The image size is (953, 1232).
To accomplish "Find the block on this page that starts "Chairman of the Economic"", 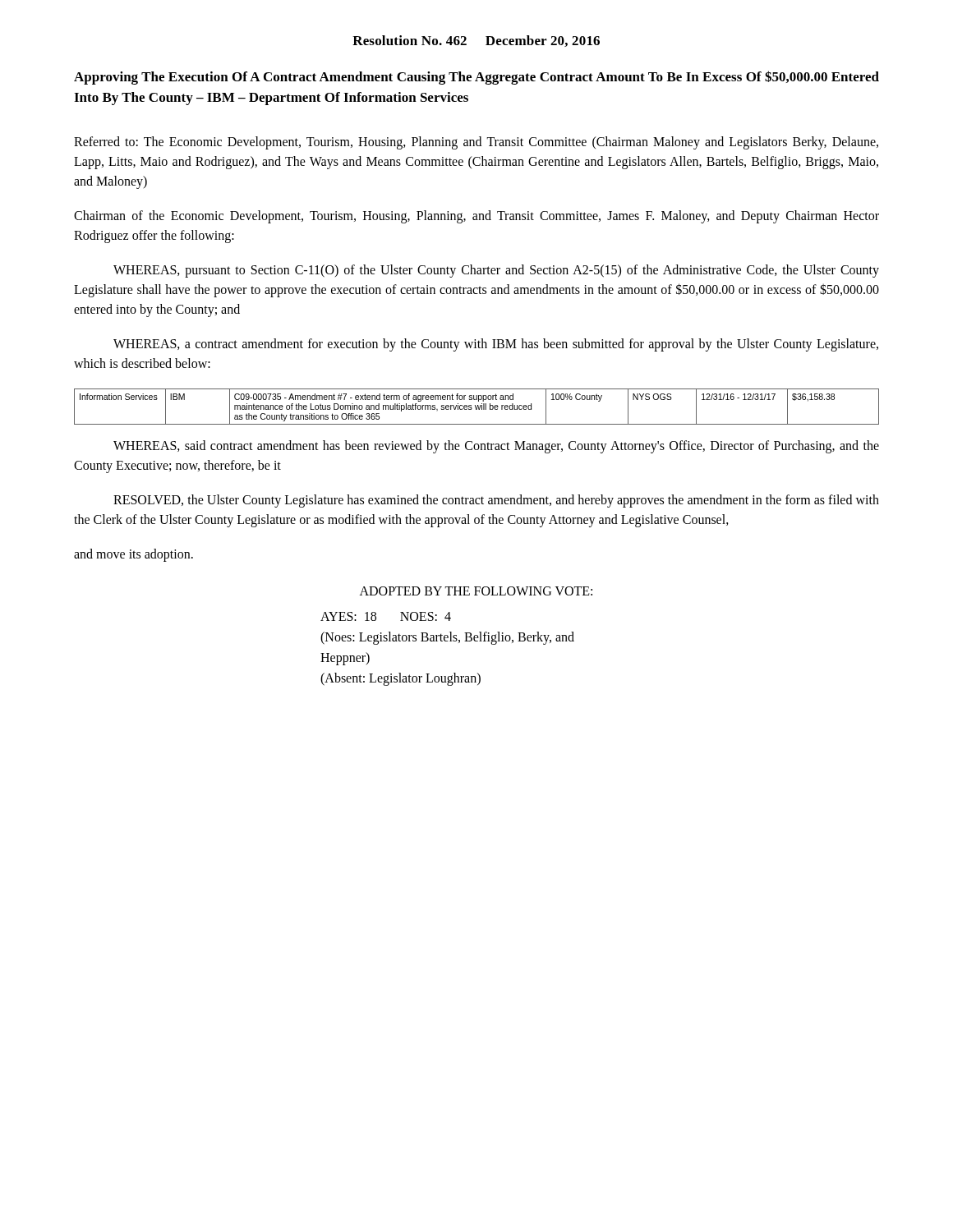I will pos(476,226).
